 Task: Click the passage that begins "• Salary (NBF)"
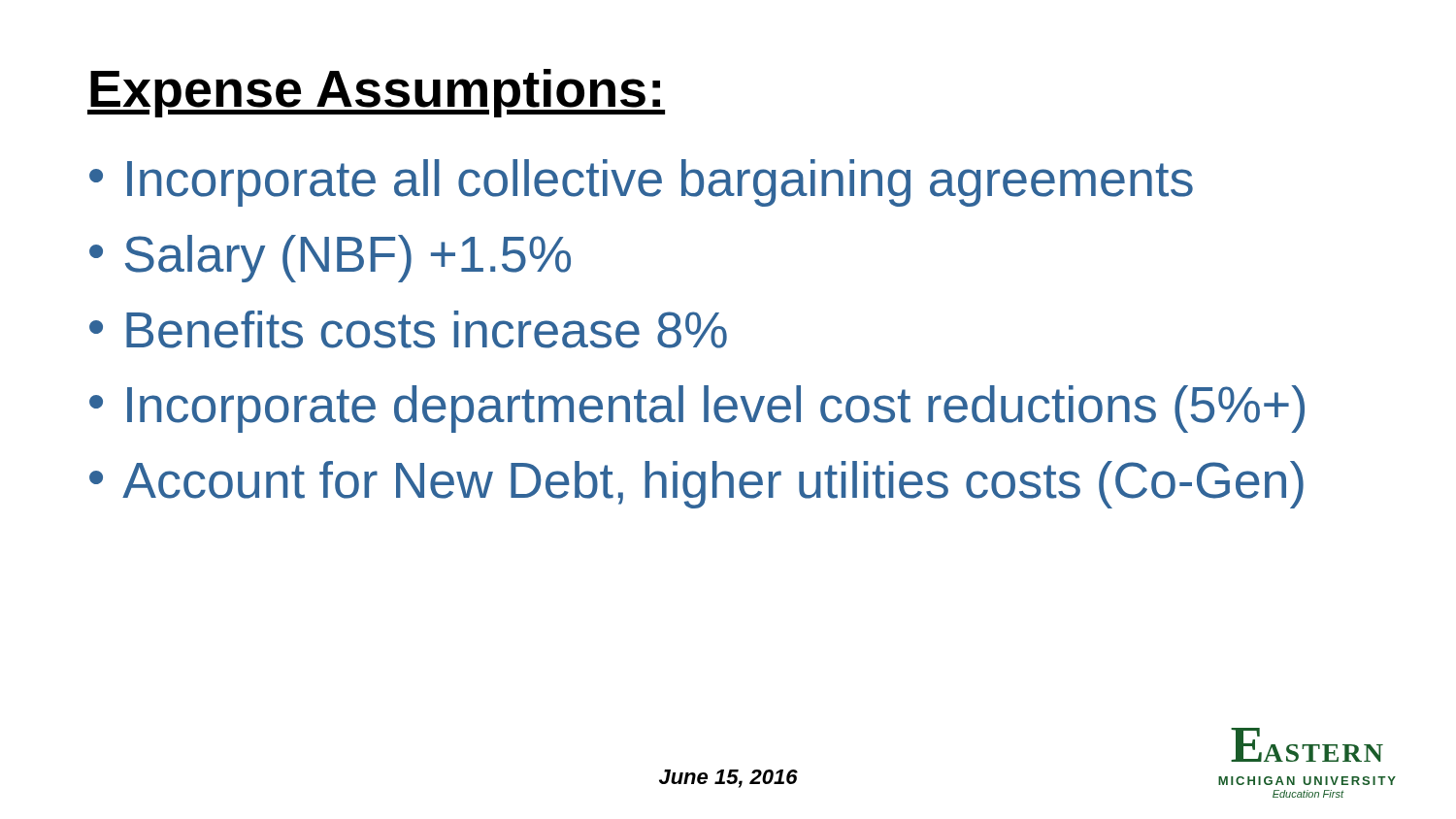tap(330, 255)
